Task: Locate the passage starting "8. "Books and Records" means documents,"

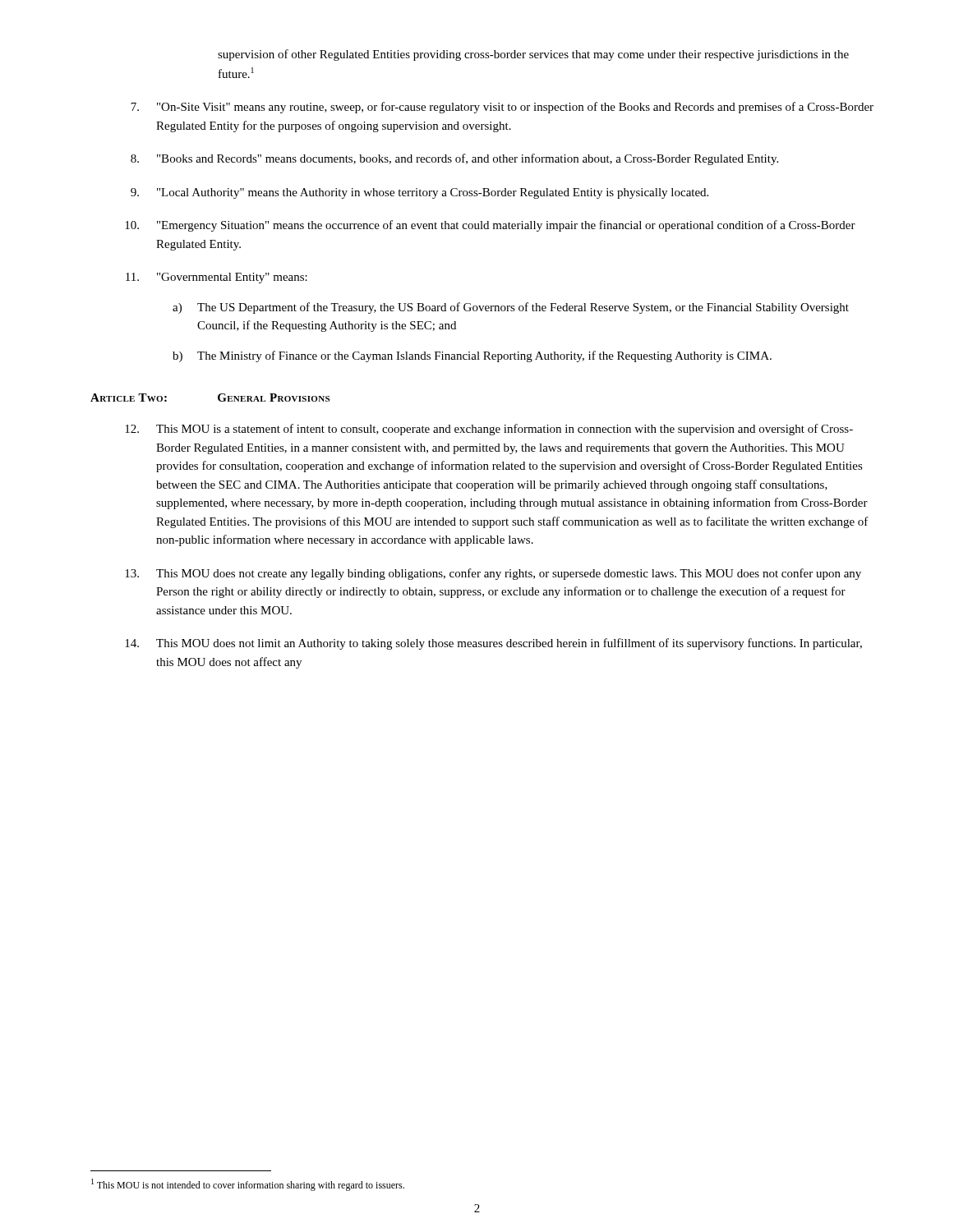Action: point(485,159)
